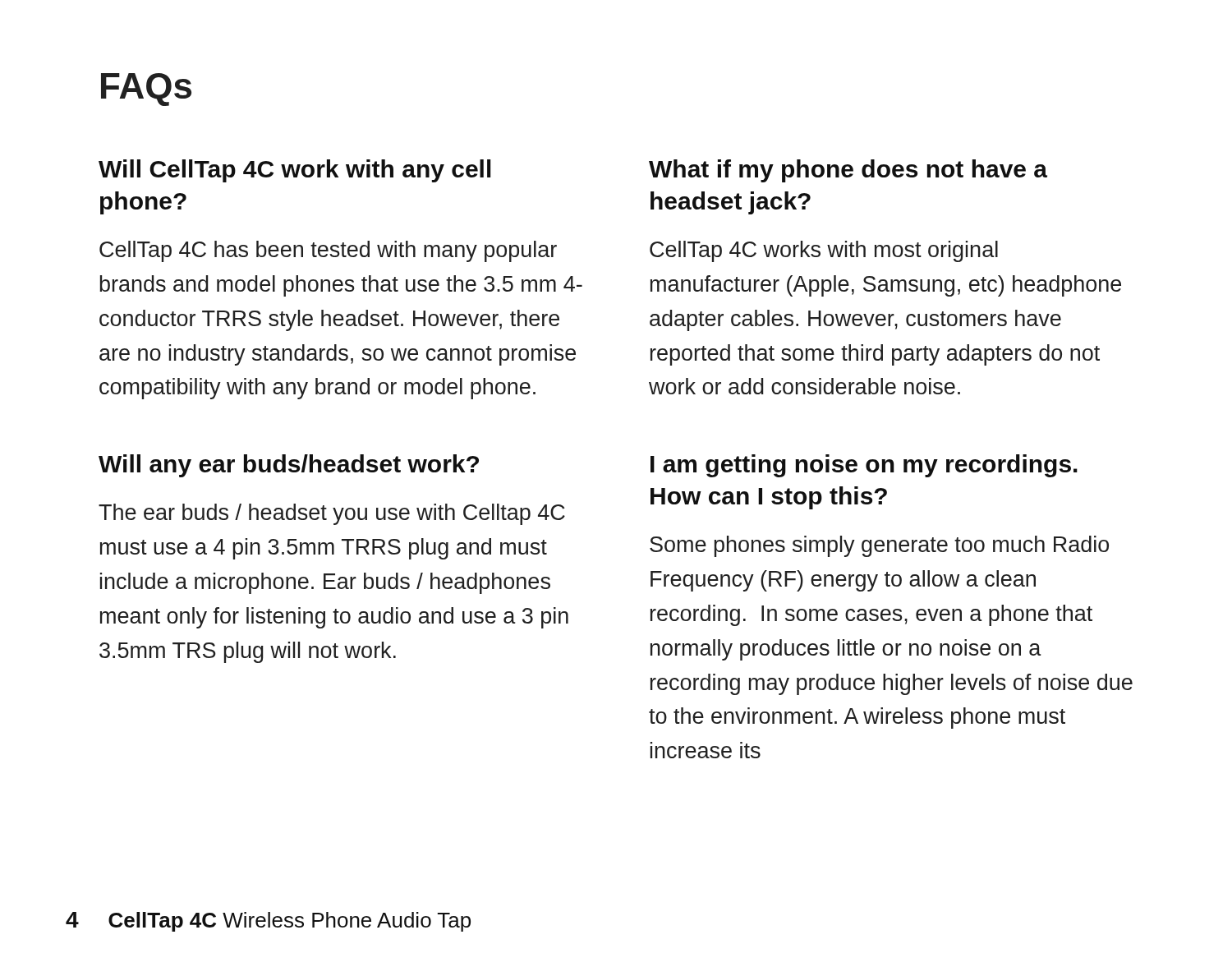Locate the block of text that opens with "CellTap 4C works with most"

pyautogui.click(x=886, y=318)
